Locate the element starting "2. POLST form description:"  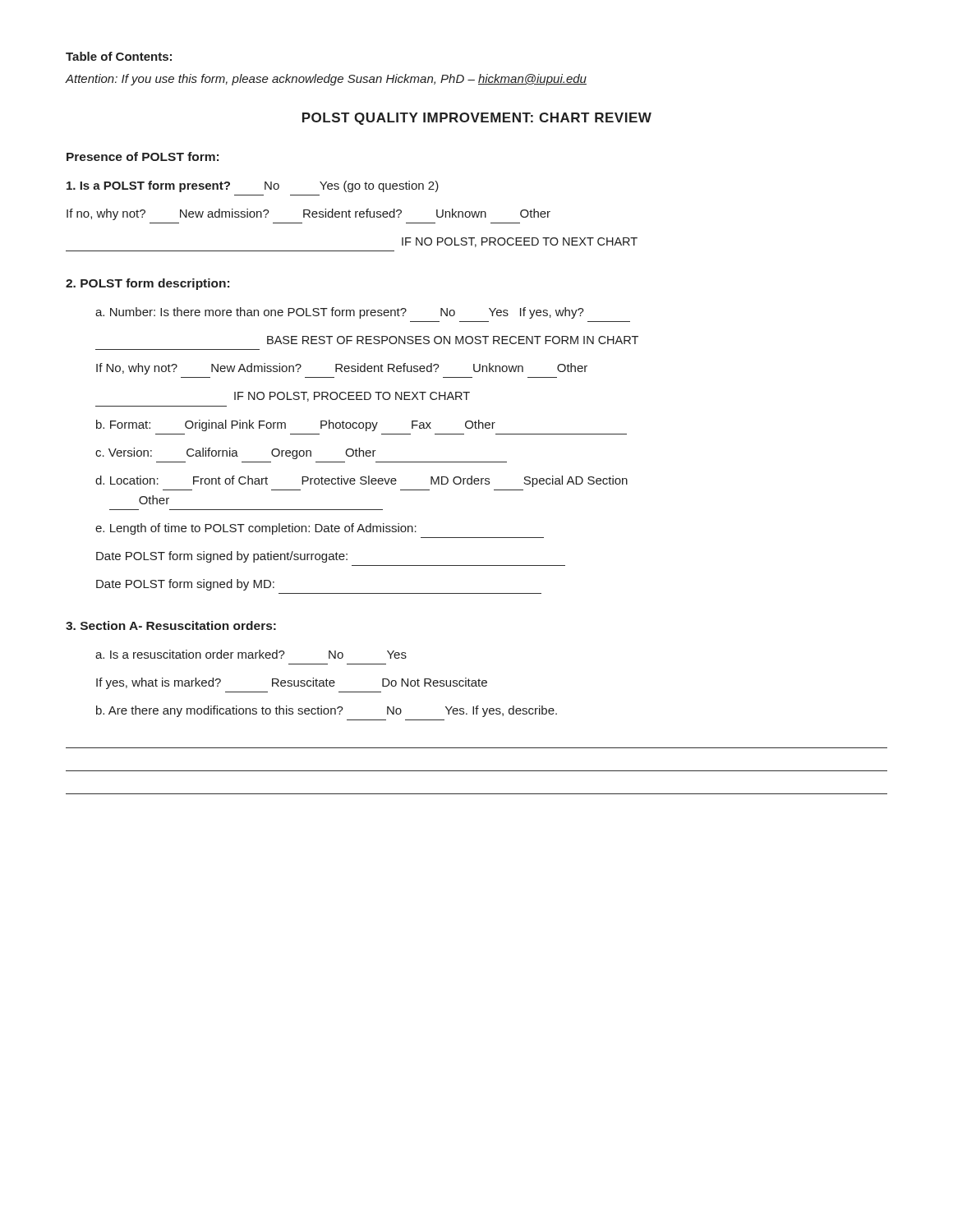pos(148,283)
